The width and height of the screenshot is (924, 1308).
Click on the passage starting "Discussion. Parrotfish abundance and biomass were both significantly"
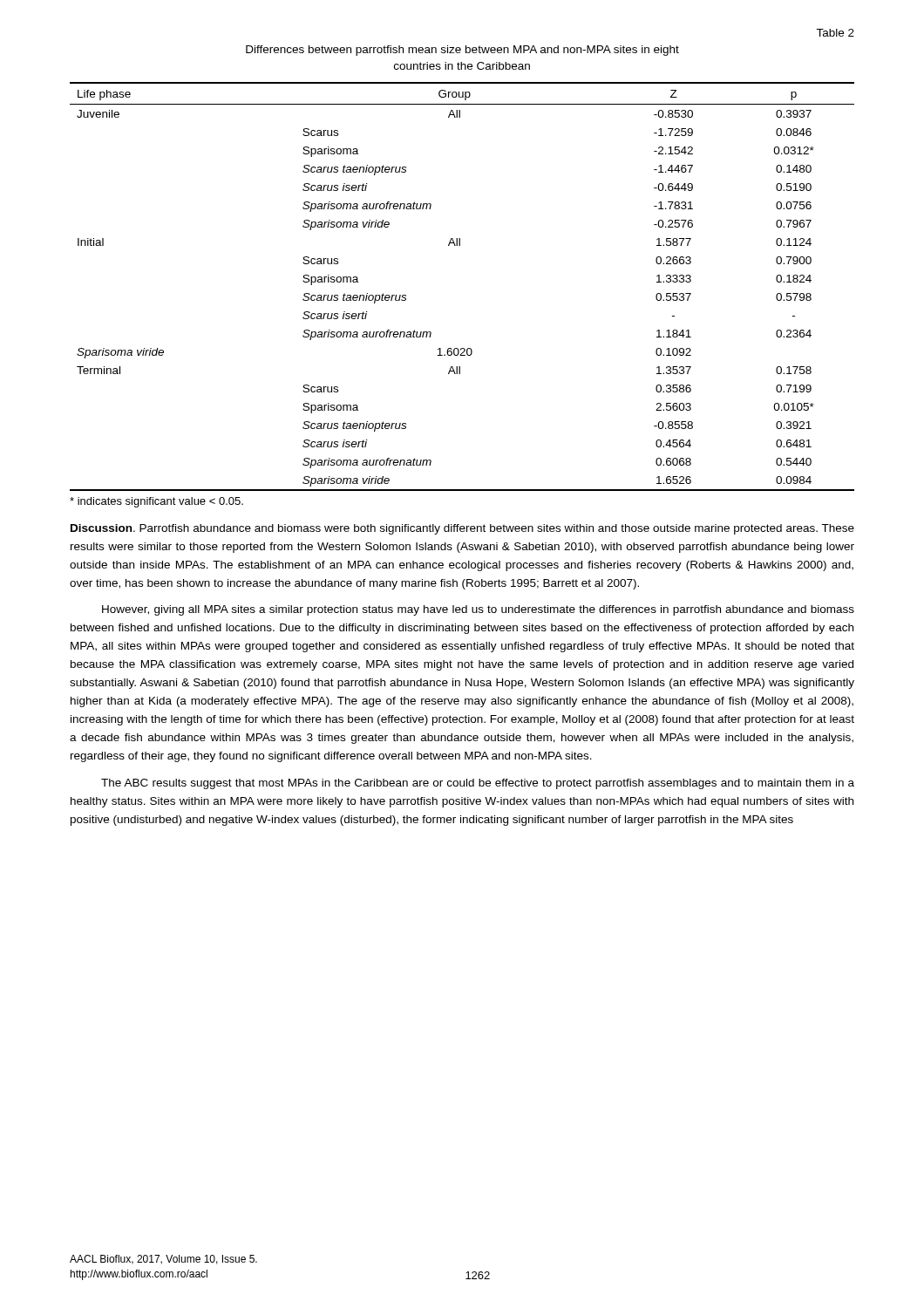click(462, 556)
